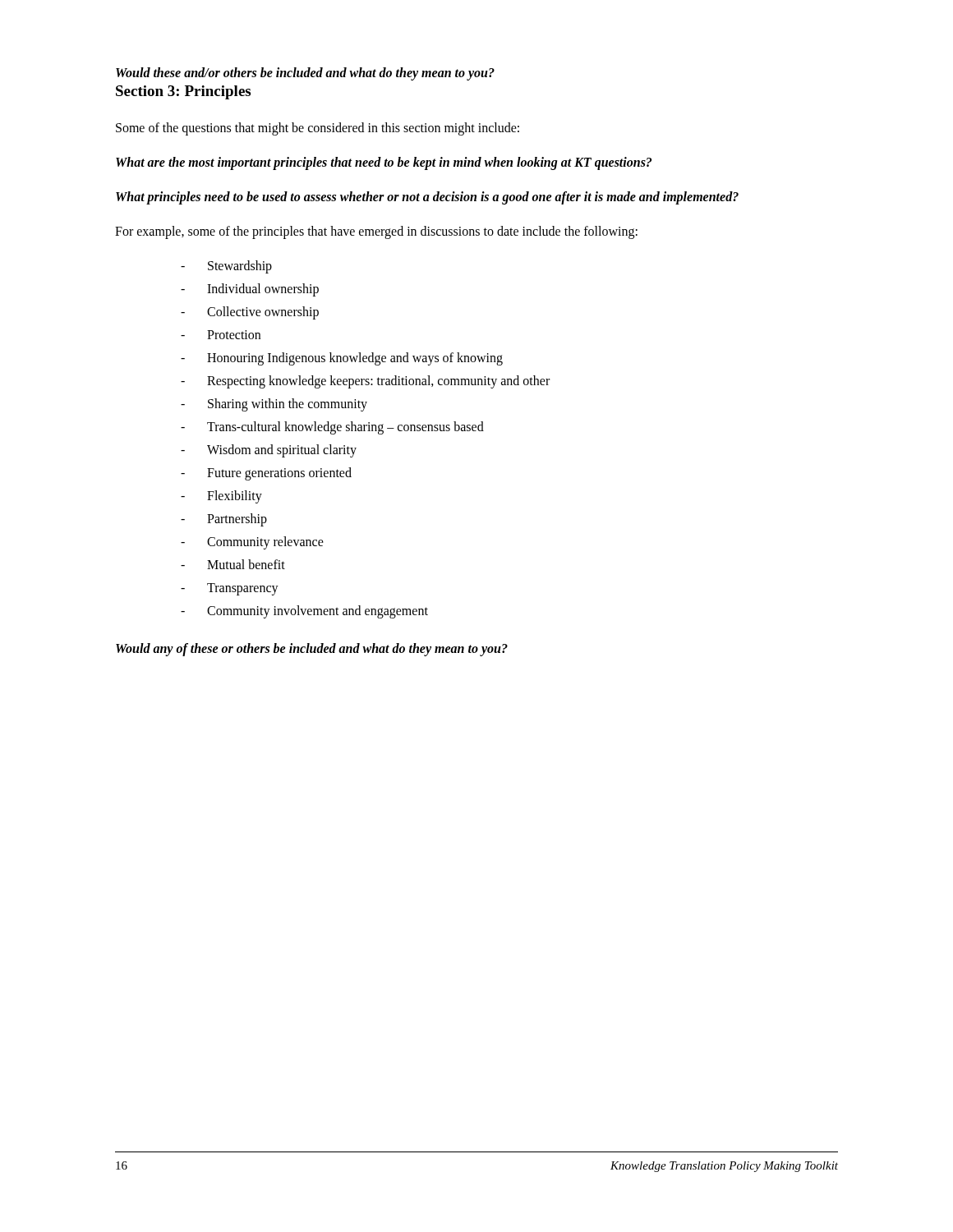Where is the passage that starts "Some of the questions"?
This screenshot has height=1232, width=953.
[318, 128]
